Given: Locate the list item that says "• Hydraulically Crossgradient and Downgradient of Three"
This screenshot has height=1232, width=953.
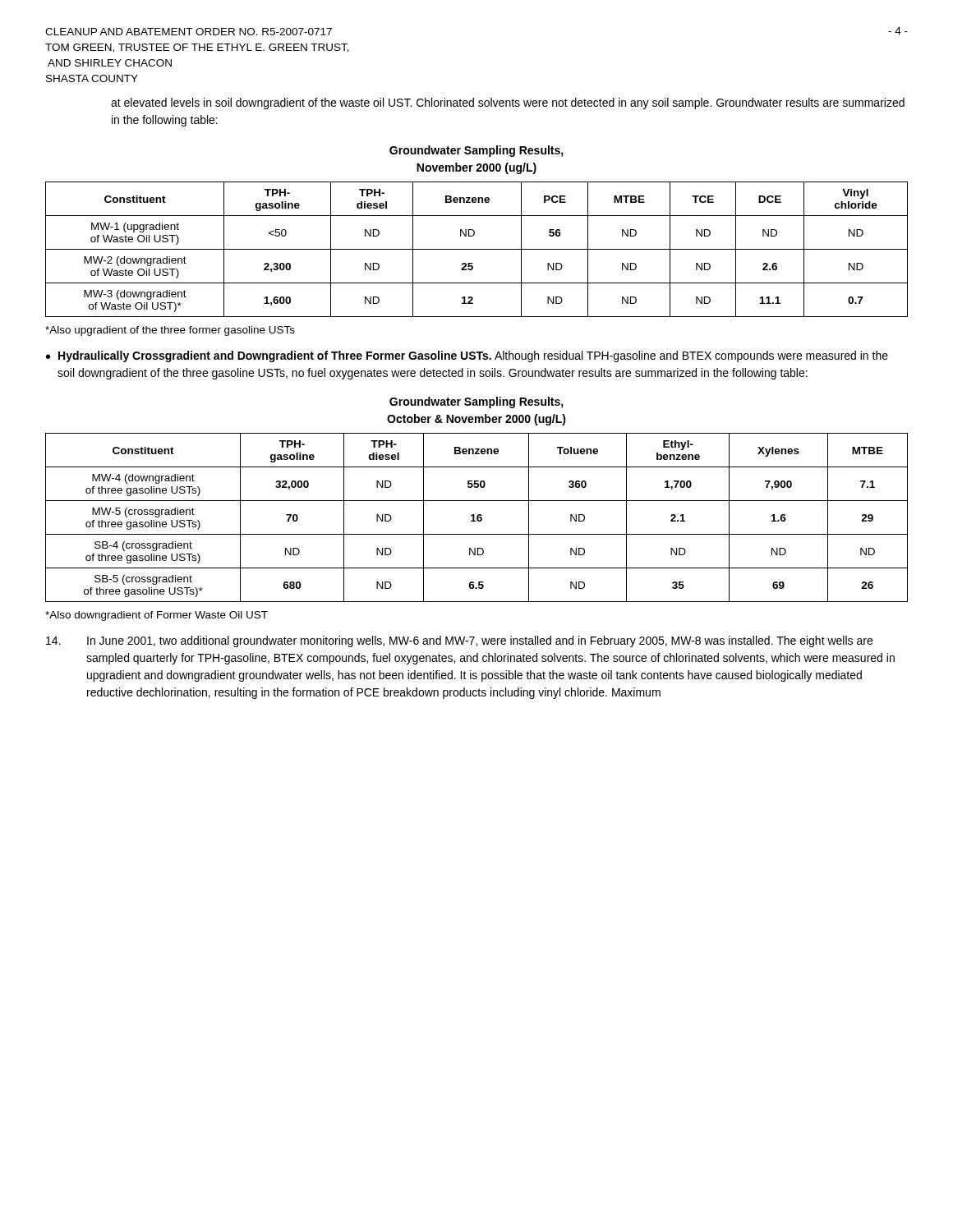Looking at the screenshot, I should tap(476, 365).
